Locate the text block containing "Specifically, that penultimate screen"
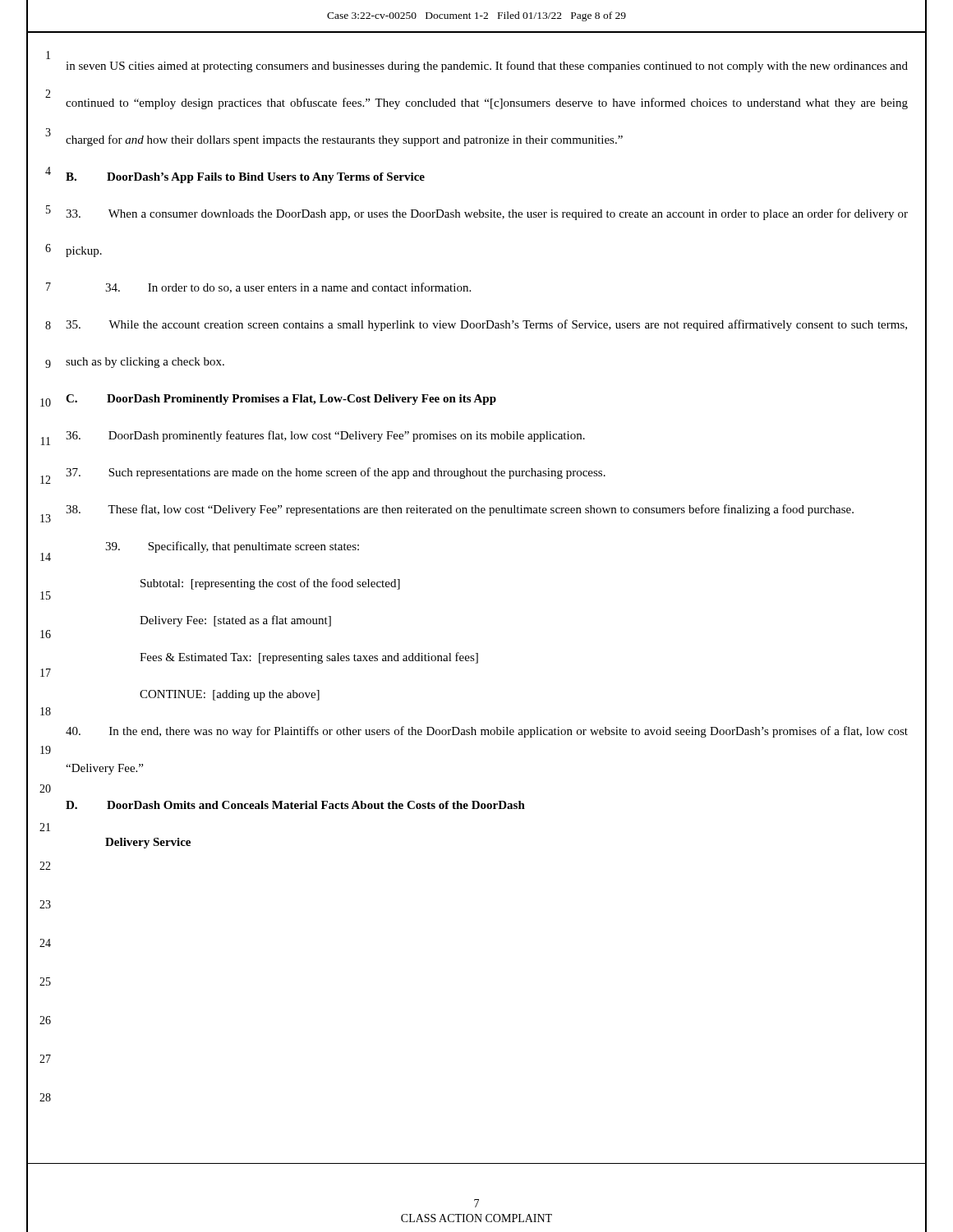Screen dimensions: 1232x953 (233, 547)
